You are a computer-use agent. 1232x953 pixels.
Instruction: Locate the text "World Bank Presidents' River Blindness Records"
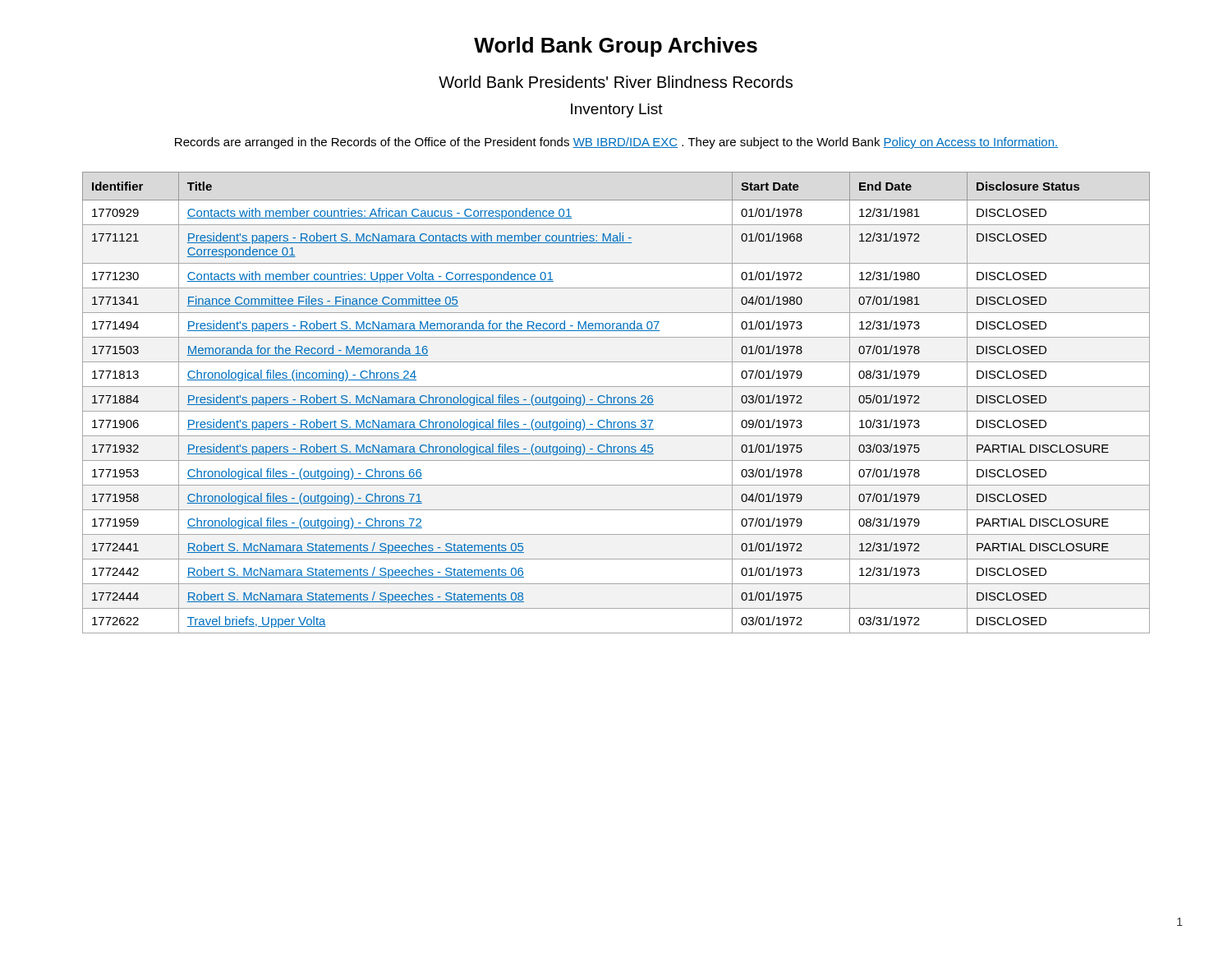(616, 82)
